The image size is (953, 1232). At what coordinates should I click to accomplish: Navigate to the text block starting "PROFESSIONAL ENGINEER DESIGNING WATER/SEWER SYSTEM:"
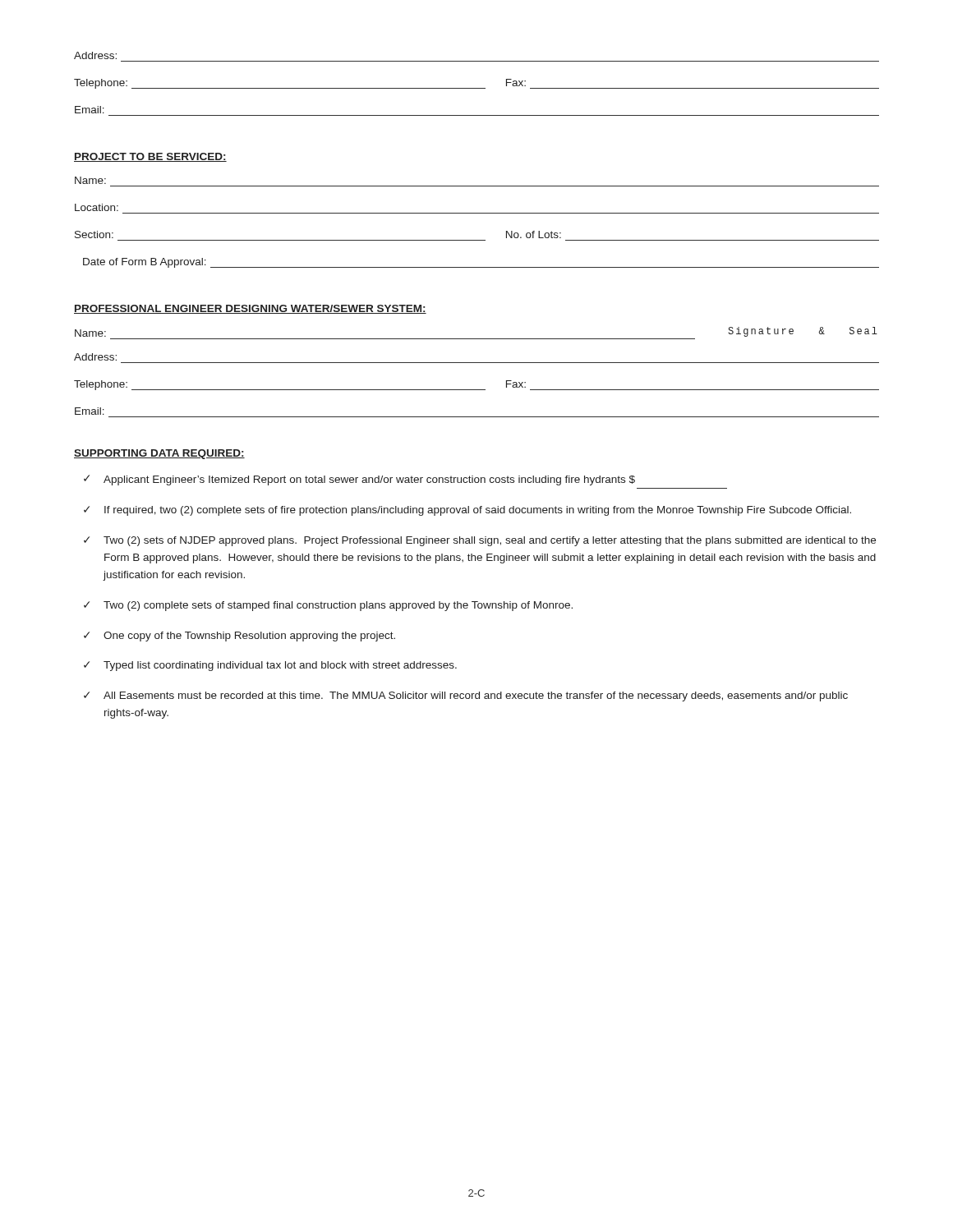pos(250,308)
